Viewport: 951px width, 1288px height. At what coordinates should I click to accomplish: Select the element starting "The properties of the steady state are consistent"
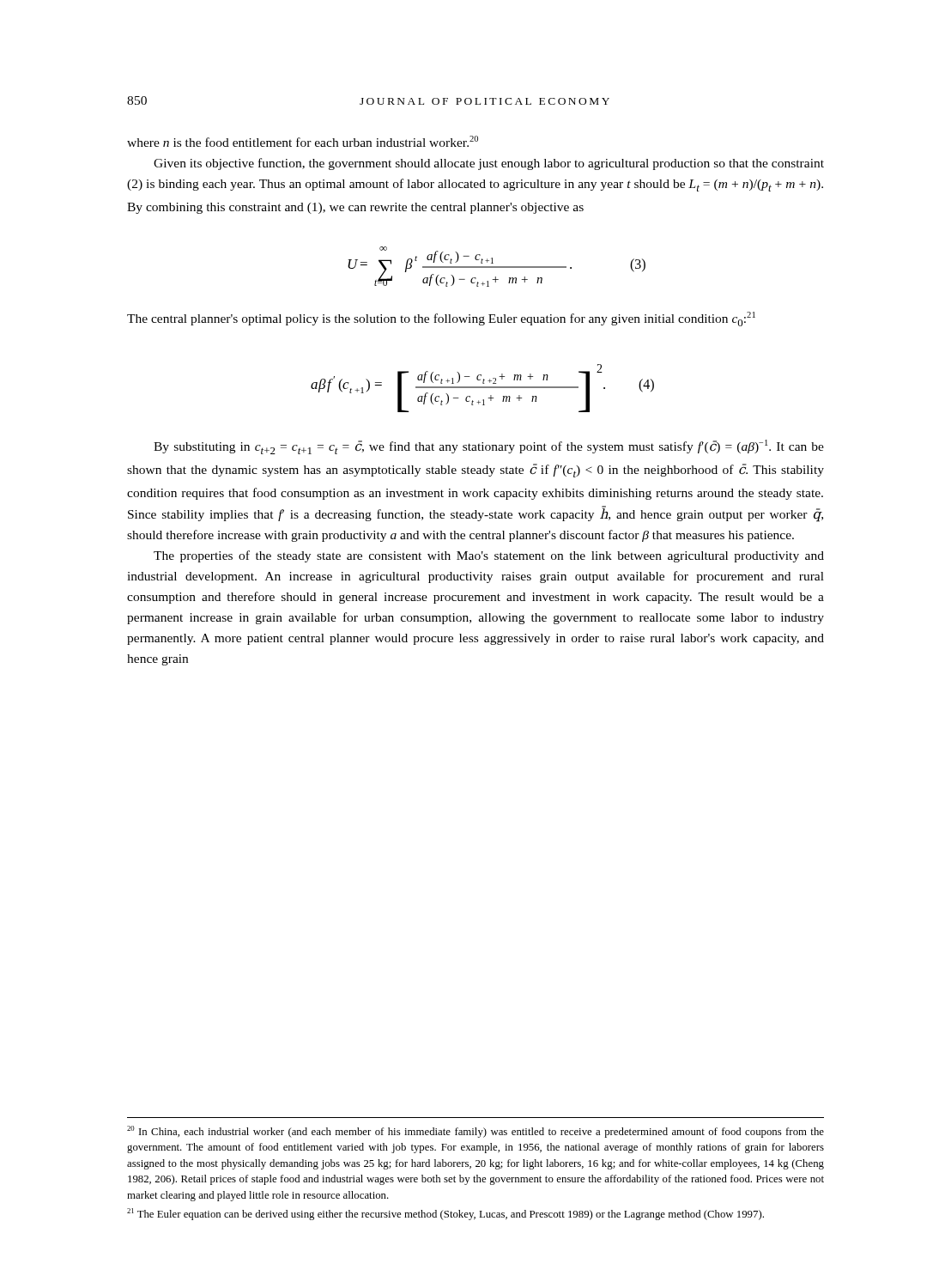[476, 607]
